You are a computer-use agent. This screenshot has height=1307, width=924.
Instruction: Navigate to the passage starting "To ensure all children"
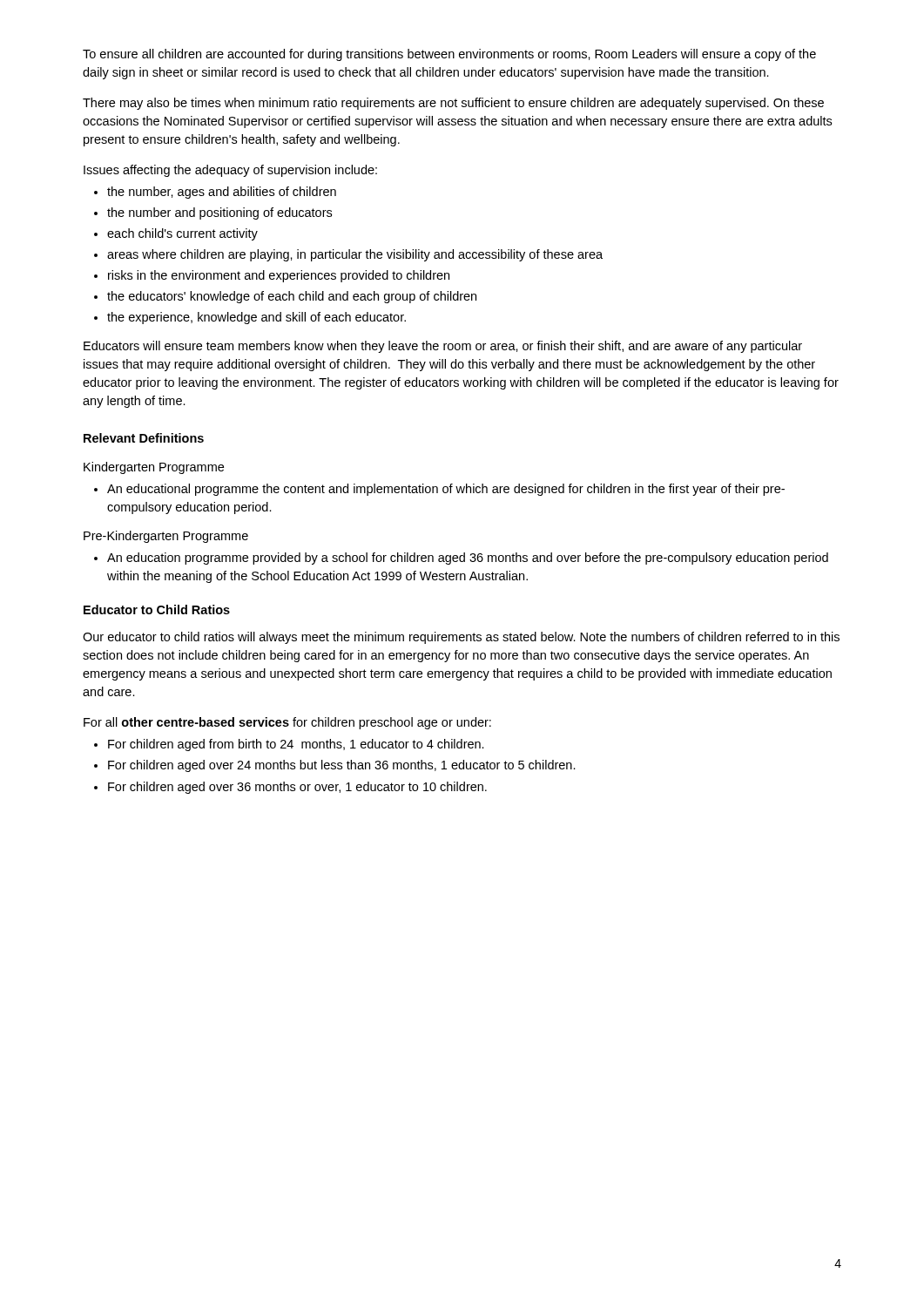pos(449,63)
